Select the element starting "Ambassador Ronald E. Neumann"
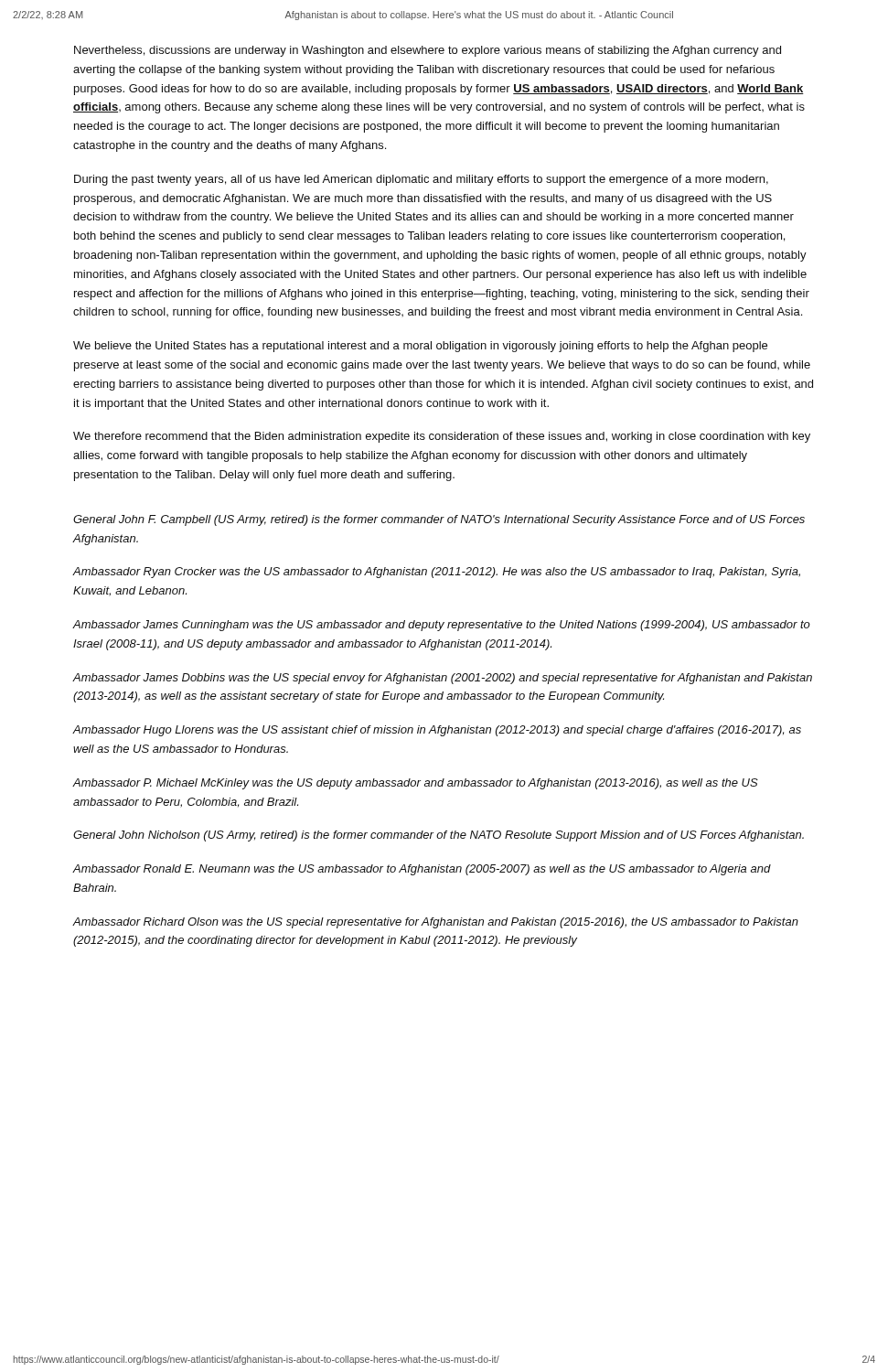The width and height of the screenshot is (888, 1372). pyautogui.click(x=422, y=878)
